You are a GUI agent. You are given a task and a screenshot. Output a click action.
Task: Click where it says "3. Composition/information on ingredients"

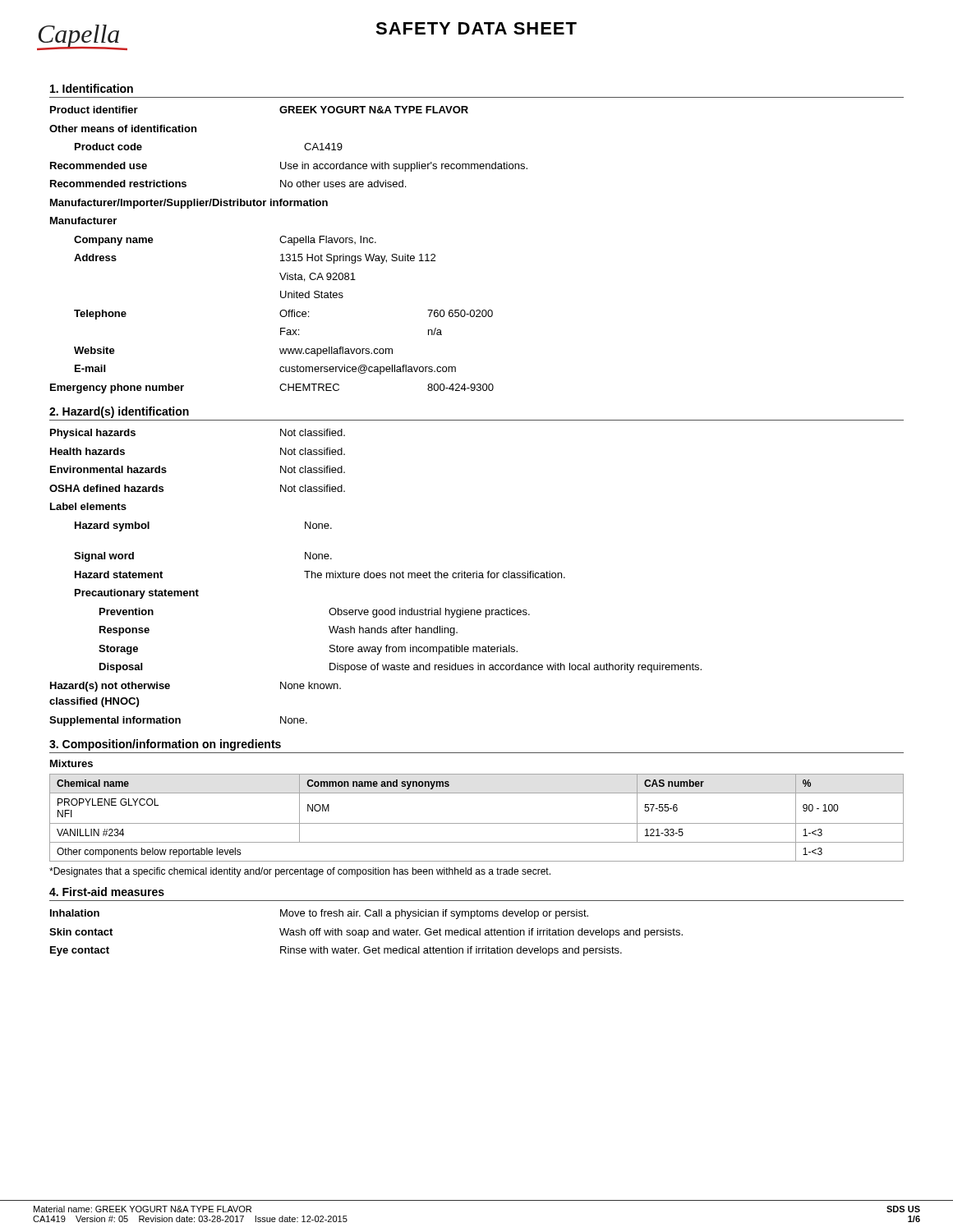[165, 744]
